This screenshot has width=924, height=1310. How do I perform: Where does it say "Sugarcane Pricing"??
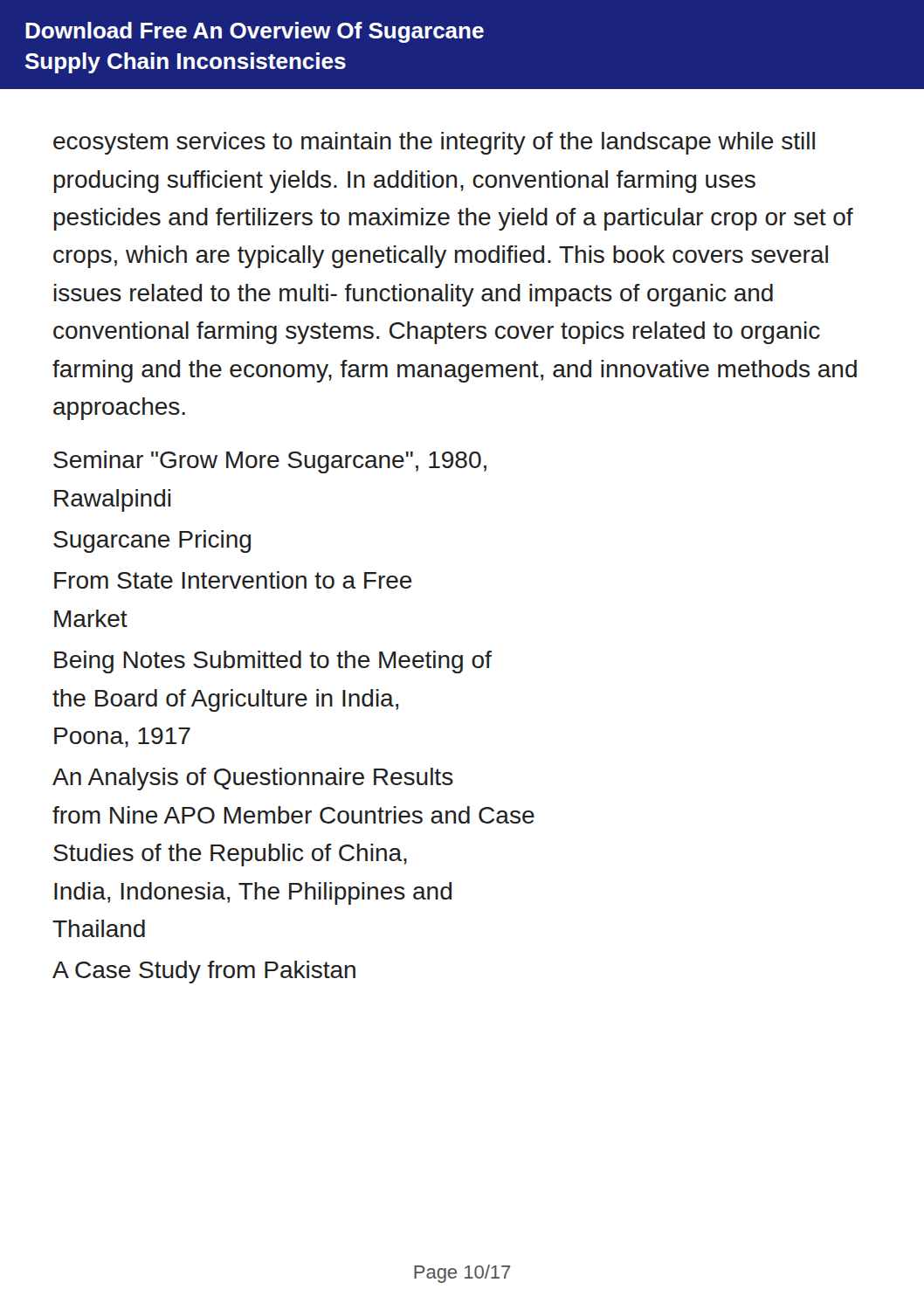point(152,539)
